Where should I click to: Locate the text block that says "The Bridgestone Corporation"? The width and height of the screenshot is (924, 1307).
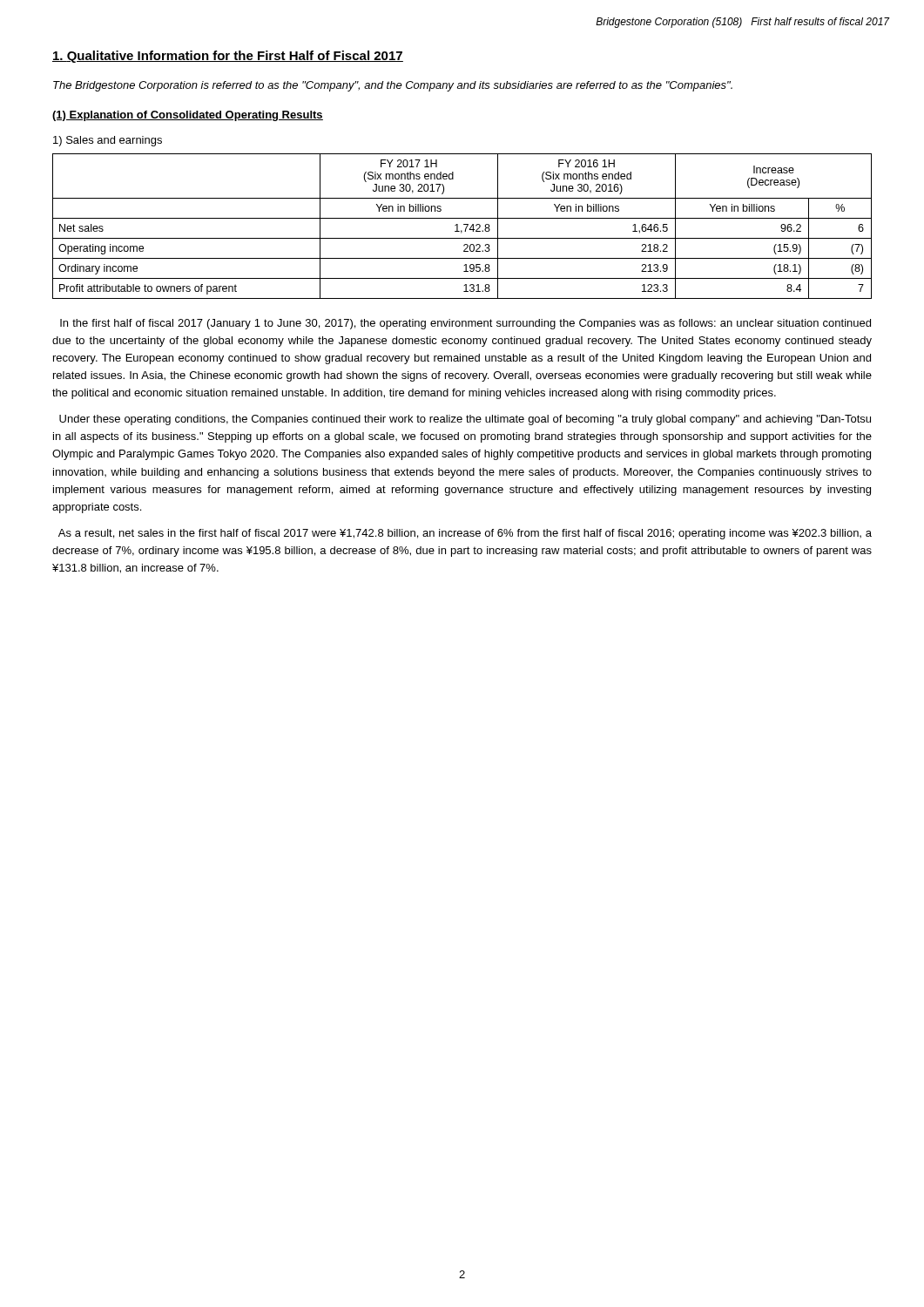pos(393,85)
